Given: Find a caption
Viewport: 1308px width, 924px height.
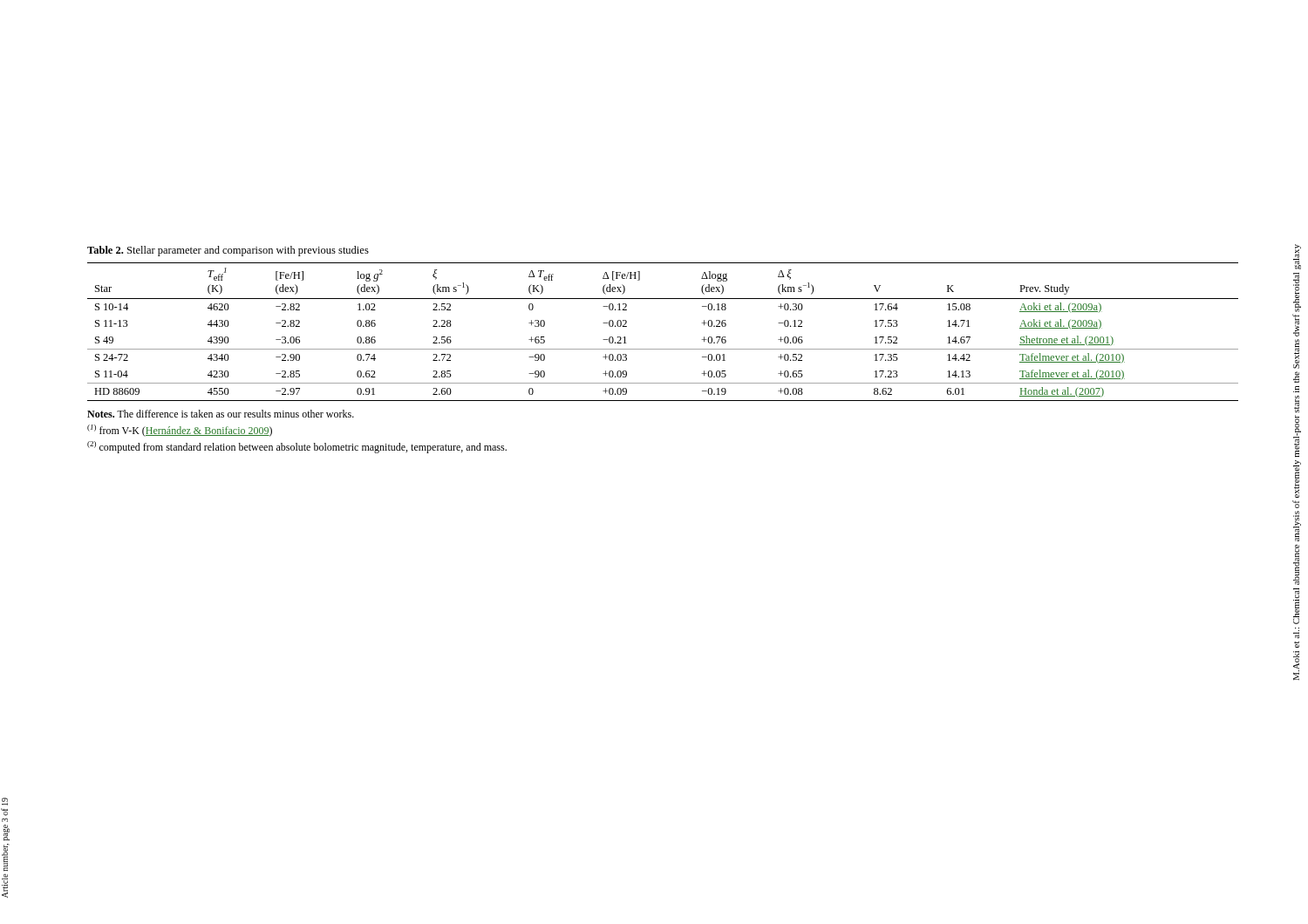Looking at the screenshot, I should (x=228, y=250).
